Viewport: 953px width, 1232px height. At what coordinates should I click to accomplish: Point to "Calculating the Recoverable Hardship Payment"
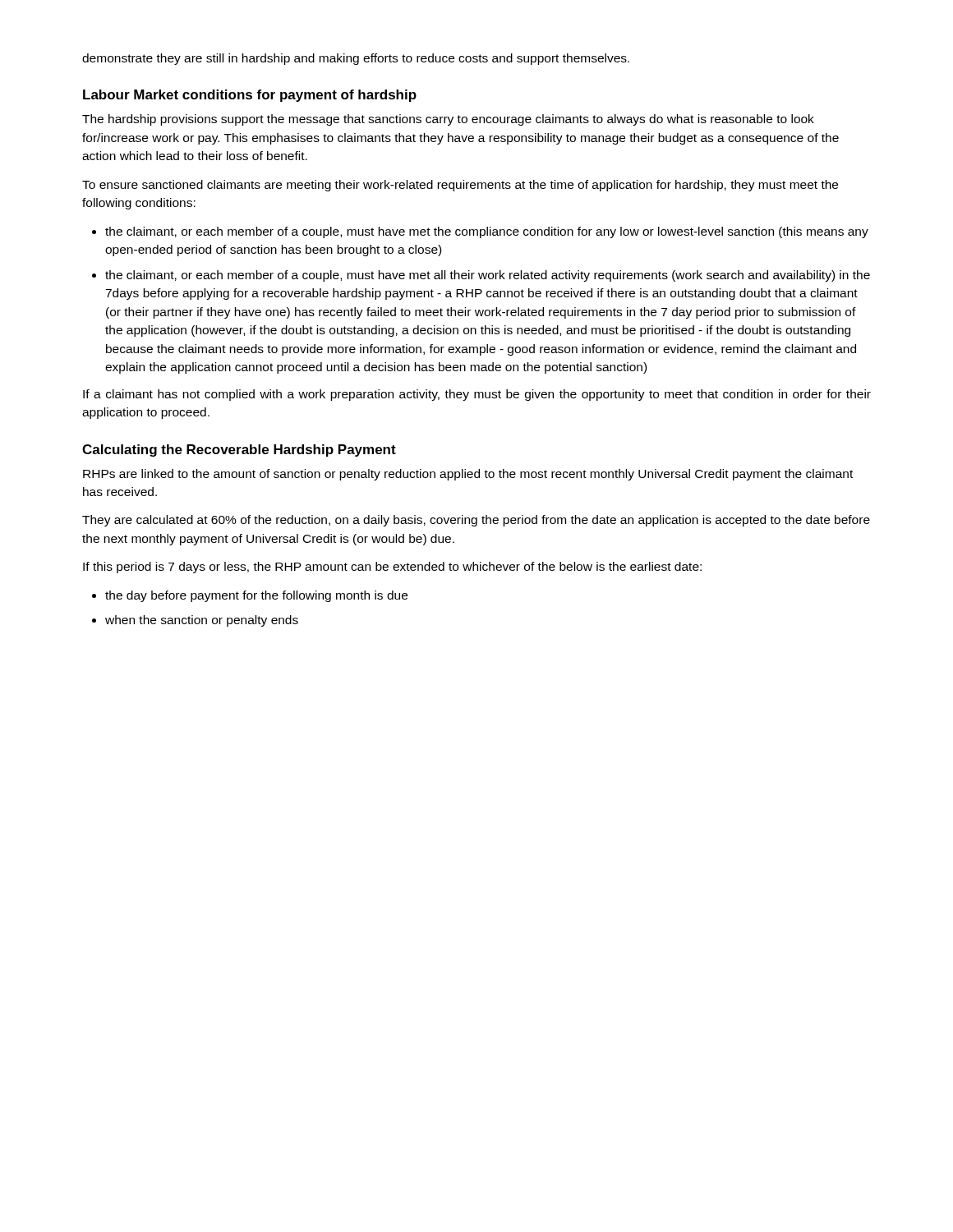[x=239, y=449]
